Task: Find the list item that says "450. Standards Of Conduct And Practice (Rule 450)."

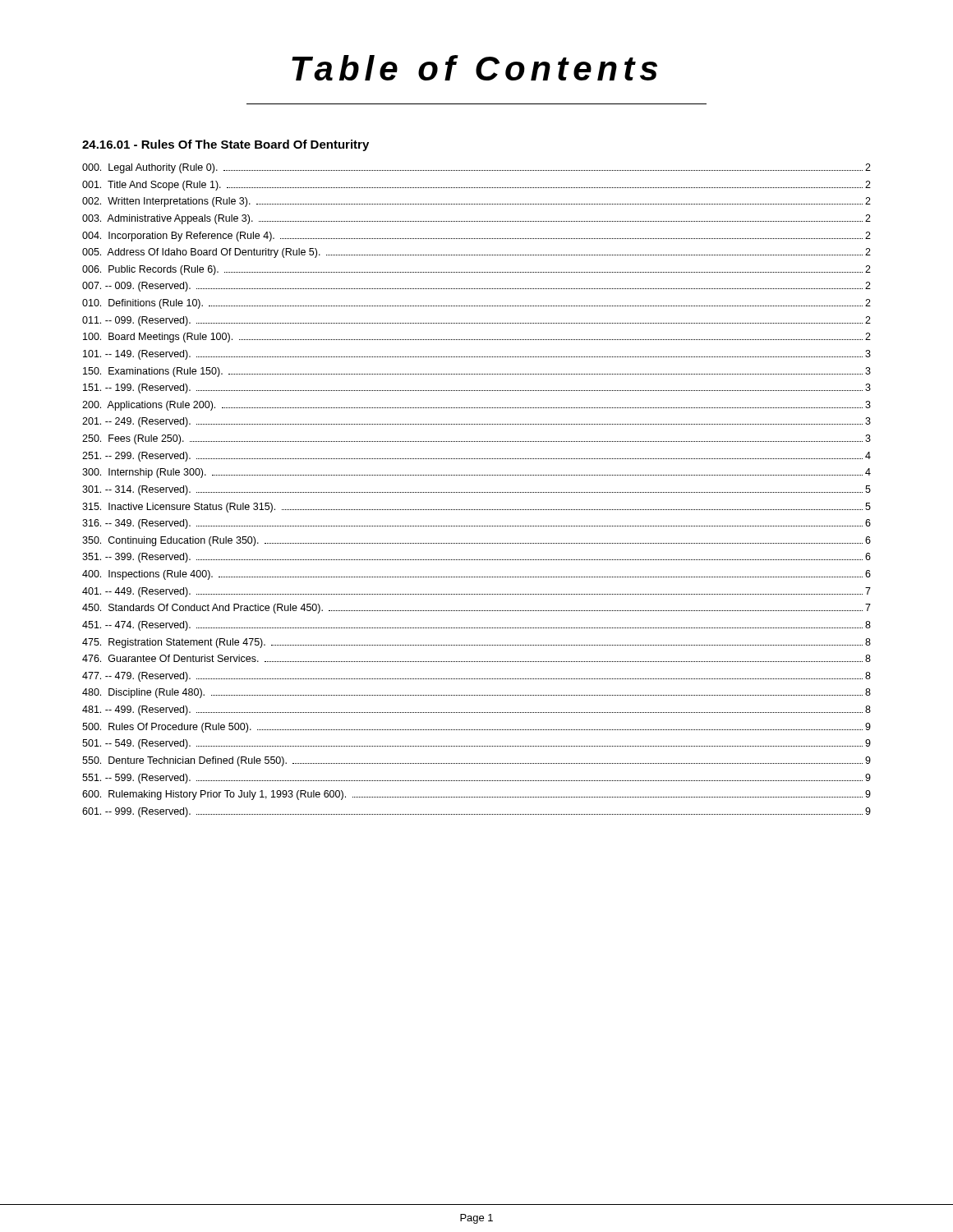Action: click(x=476, y=608)
